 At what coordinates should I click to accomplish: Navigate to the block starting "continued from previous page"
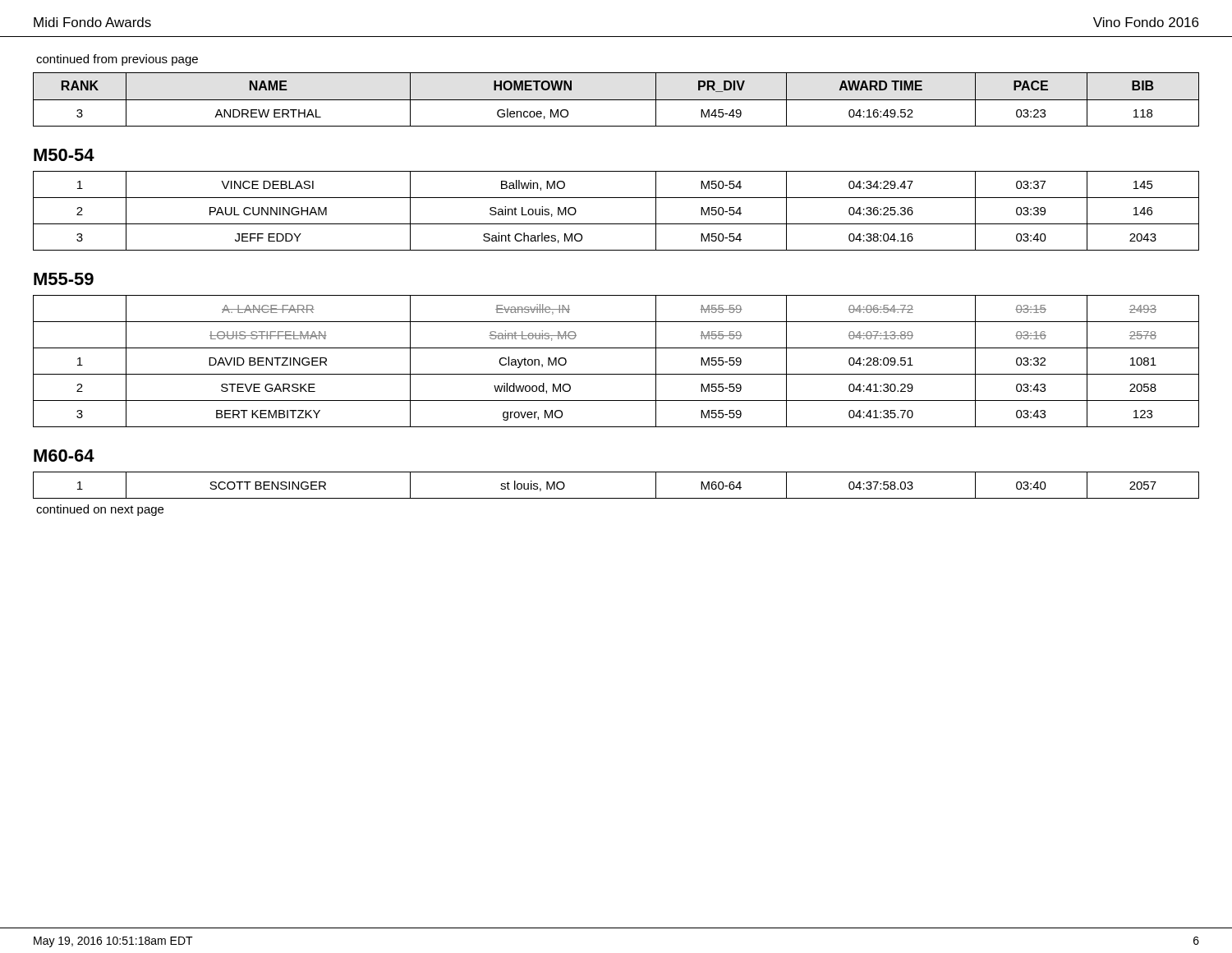click(x=117, y=59)
